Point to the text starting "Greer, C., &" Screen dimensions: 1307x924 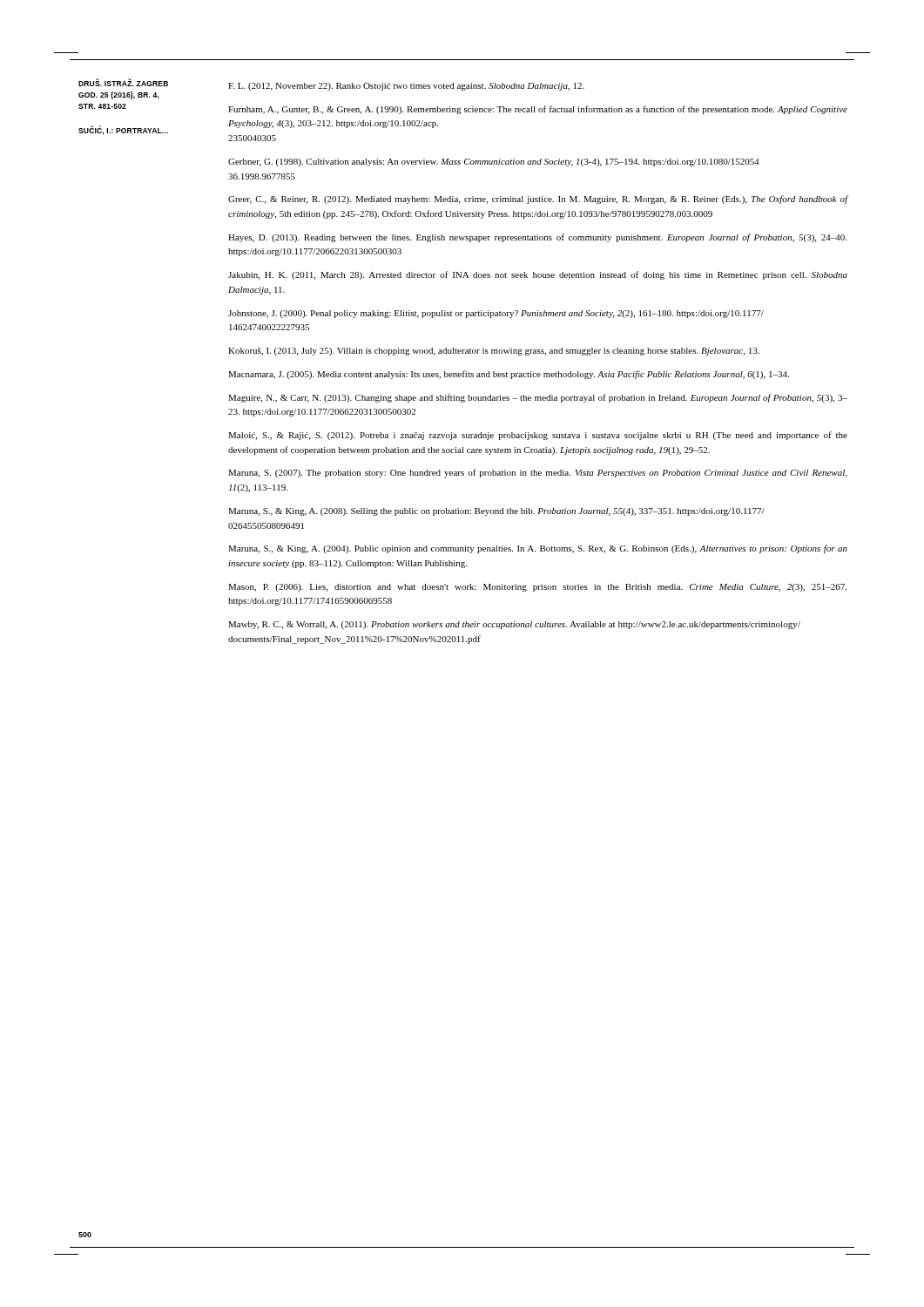(x=538, y=206)
